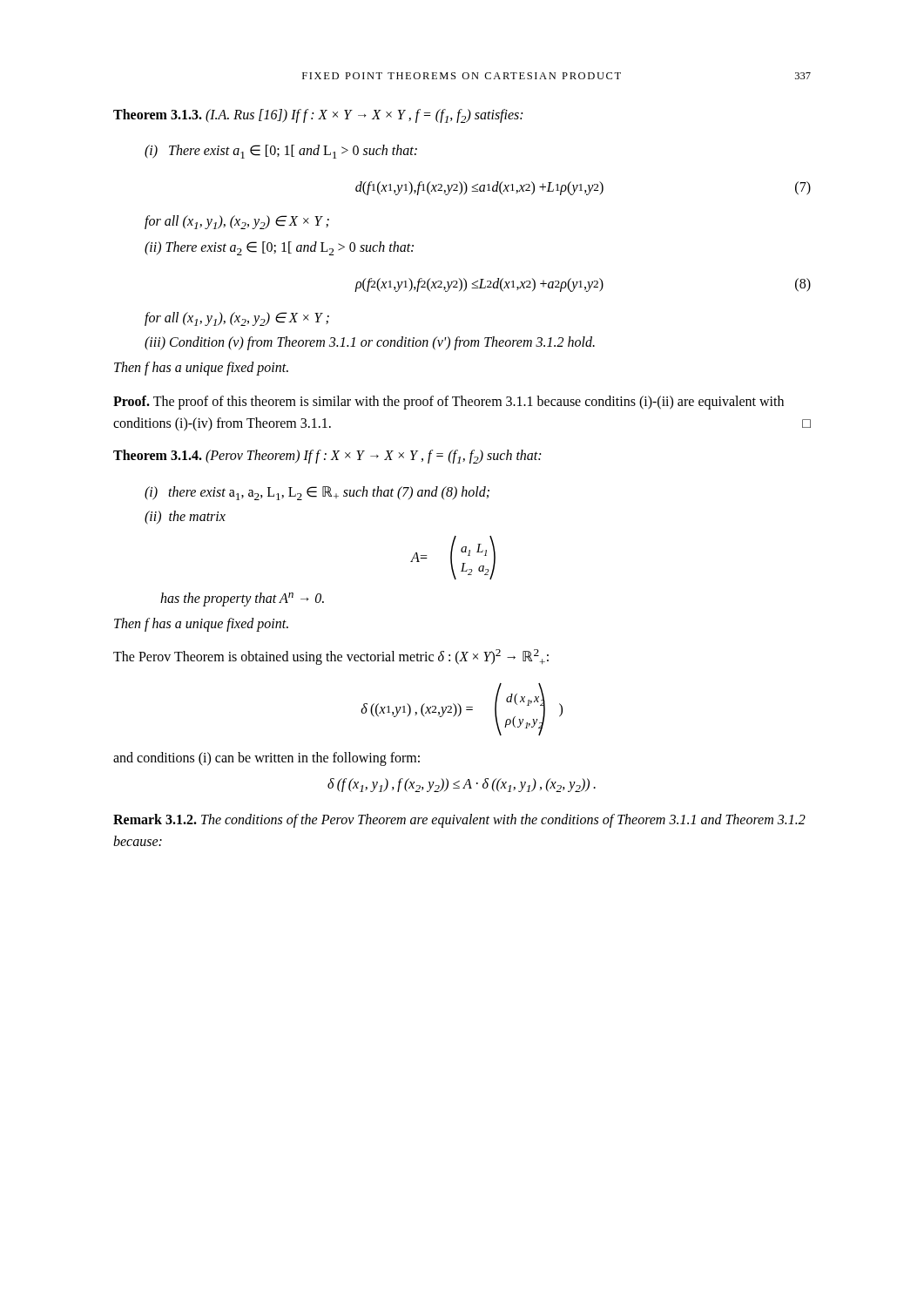This screenshot has width=924, height=1307.
Task: Navigate to the text starting "(iii) Condition (v) from Theorem 3.1.1 or condition"
Action: pyautogui.click(x=370, y=342)
